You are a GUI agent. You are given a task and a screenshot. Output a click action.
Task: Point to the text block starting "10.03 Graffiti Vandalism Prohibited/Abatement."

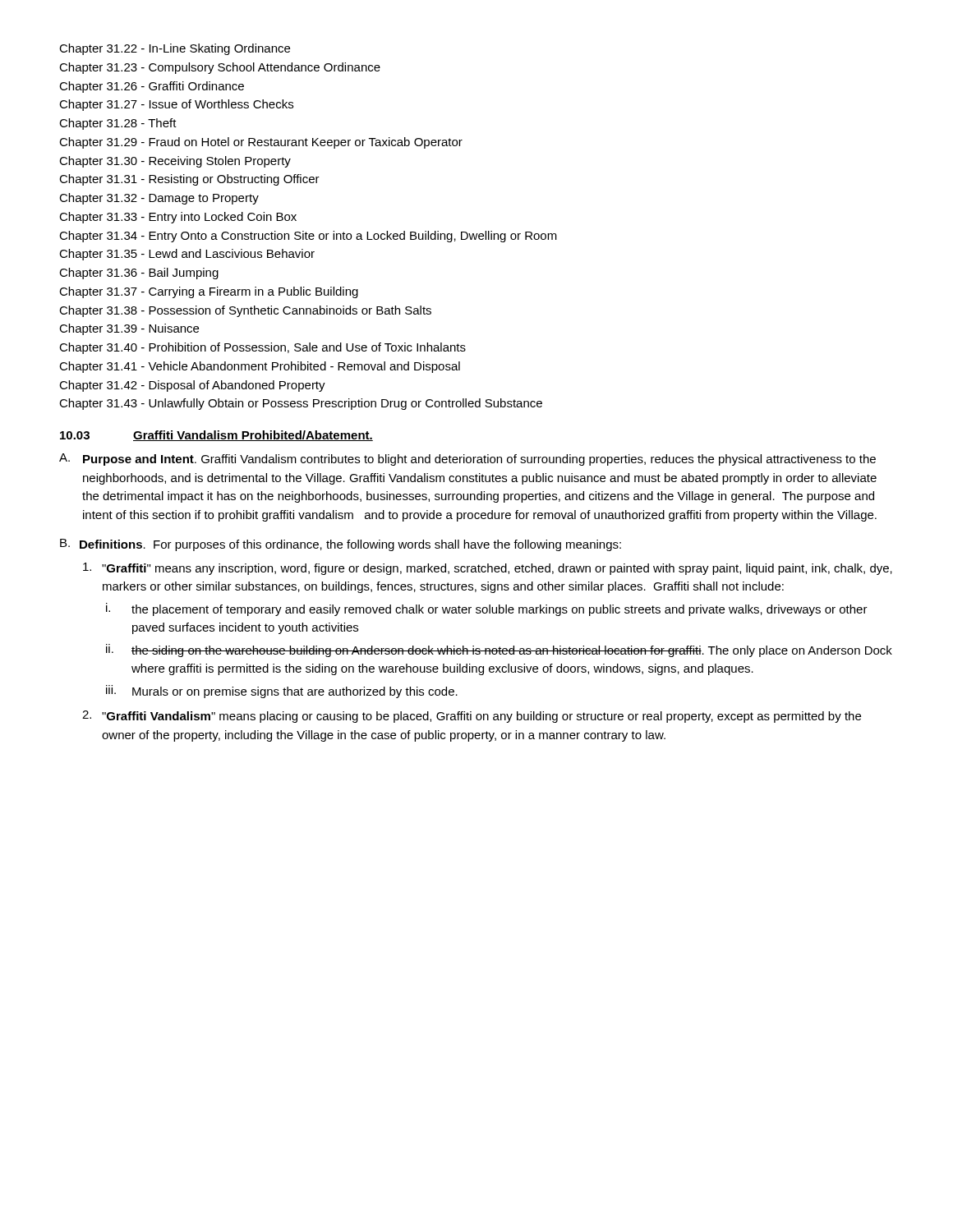(x=216, y=435)
